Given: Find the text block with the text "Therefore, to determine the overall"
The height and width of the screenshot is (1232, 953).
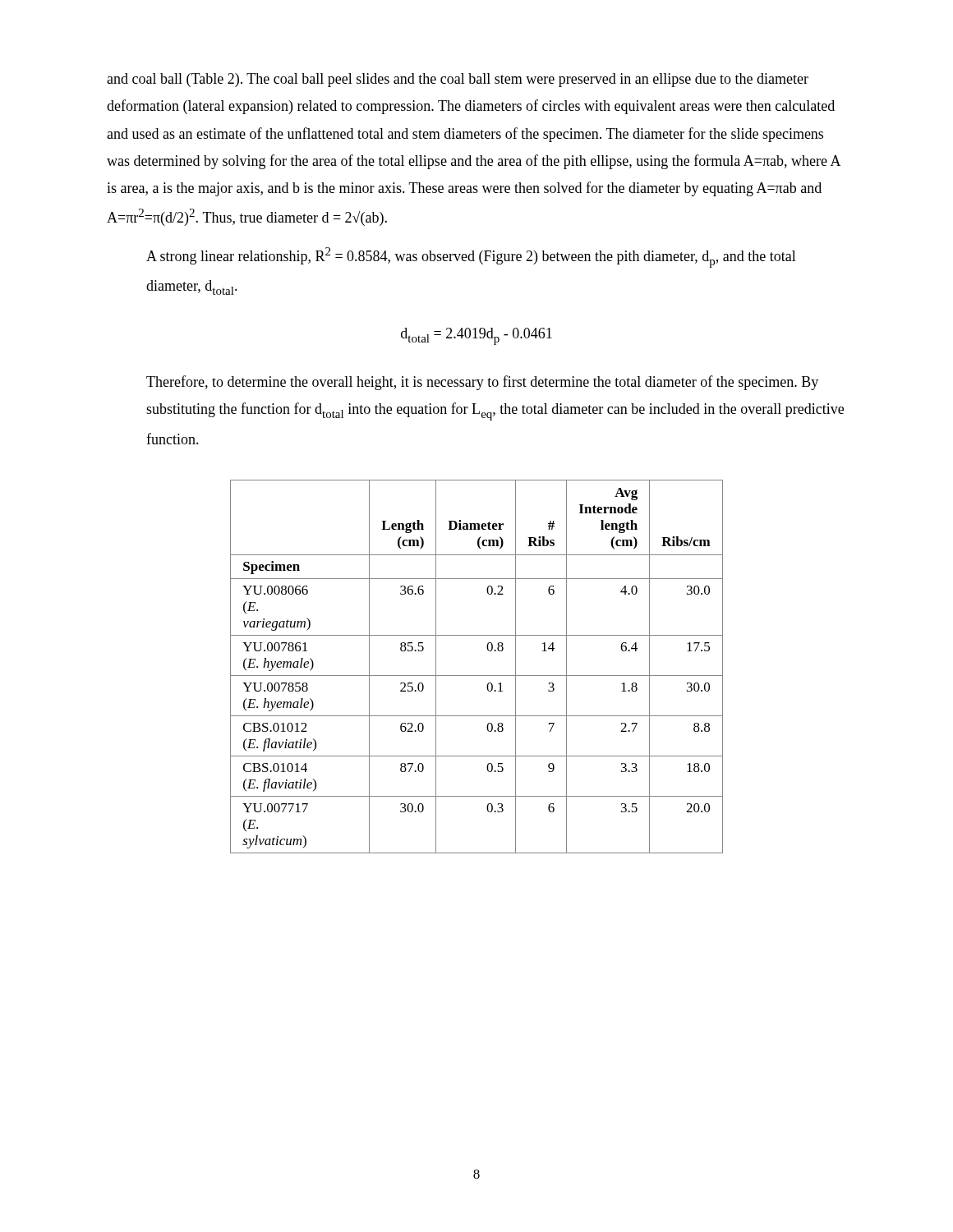Looking at the screenshot, I should click(x=495, y=411).
